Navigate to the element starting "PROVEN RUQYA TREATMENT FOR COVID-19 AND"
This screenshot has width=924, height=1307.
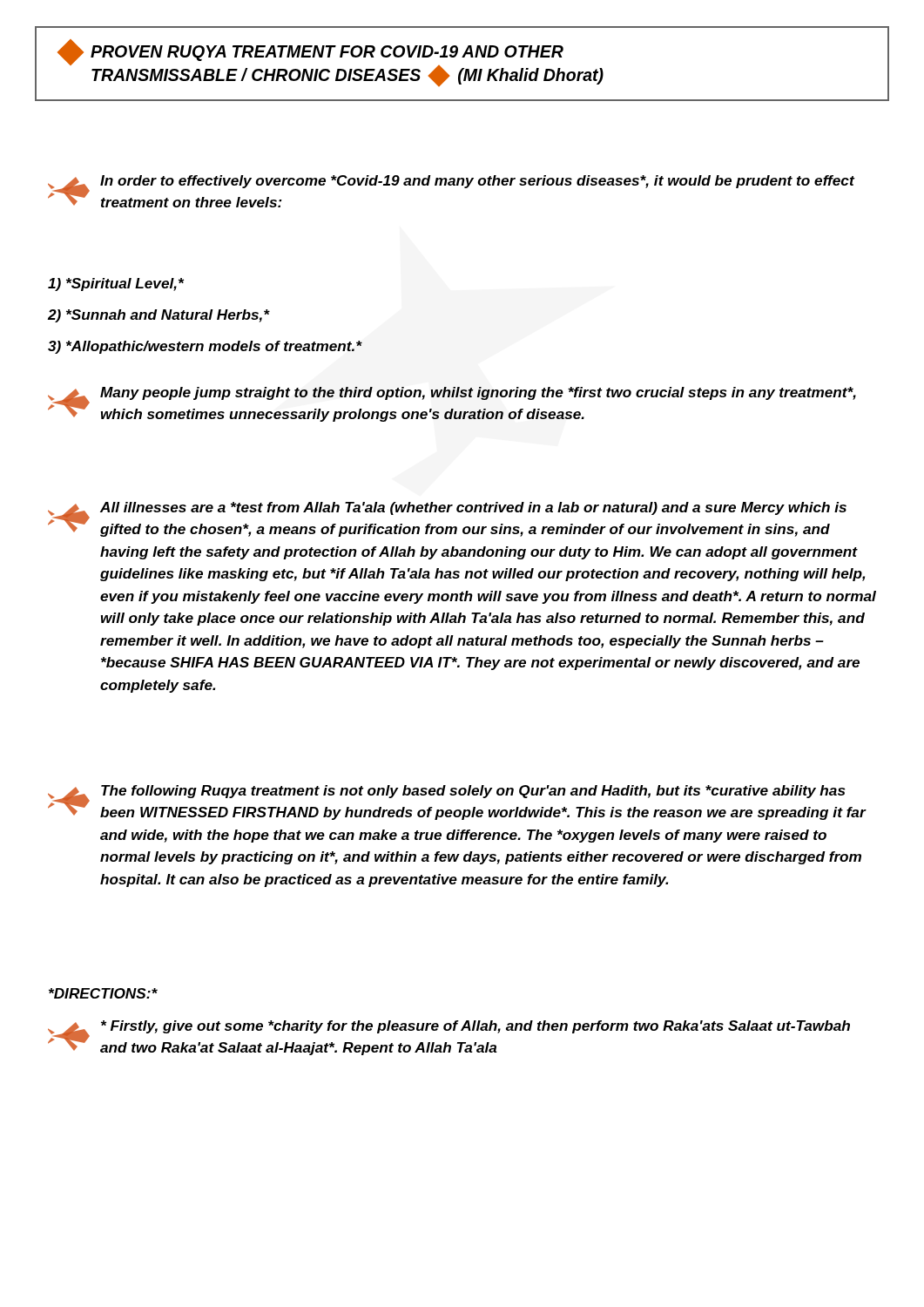462,64
